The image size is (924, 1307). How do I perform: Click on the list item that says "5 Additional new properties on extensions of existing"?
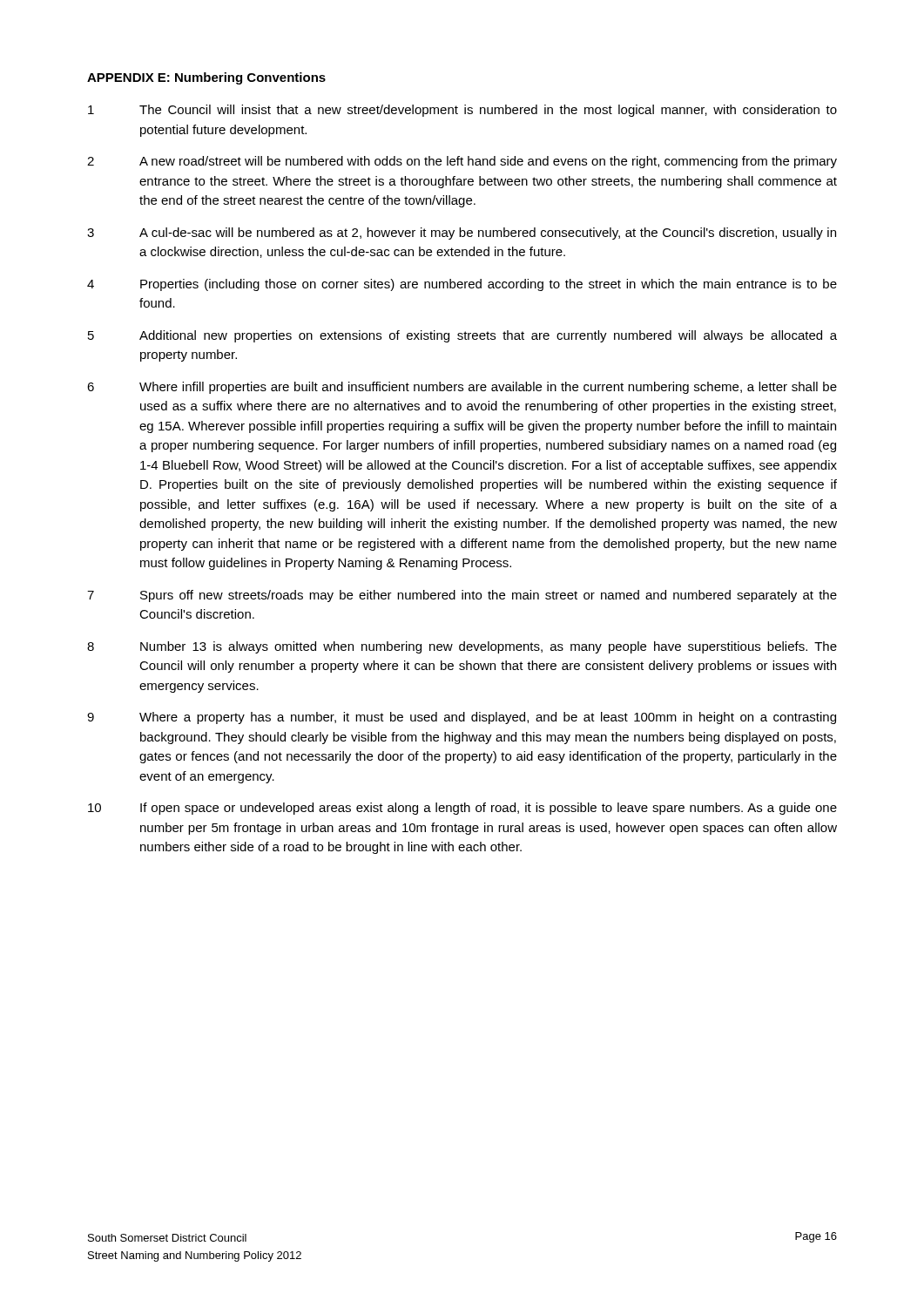coord(462,345)
